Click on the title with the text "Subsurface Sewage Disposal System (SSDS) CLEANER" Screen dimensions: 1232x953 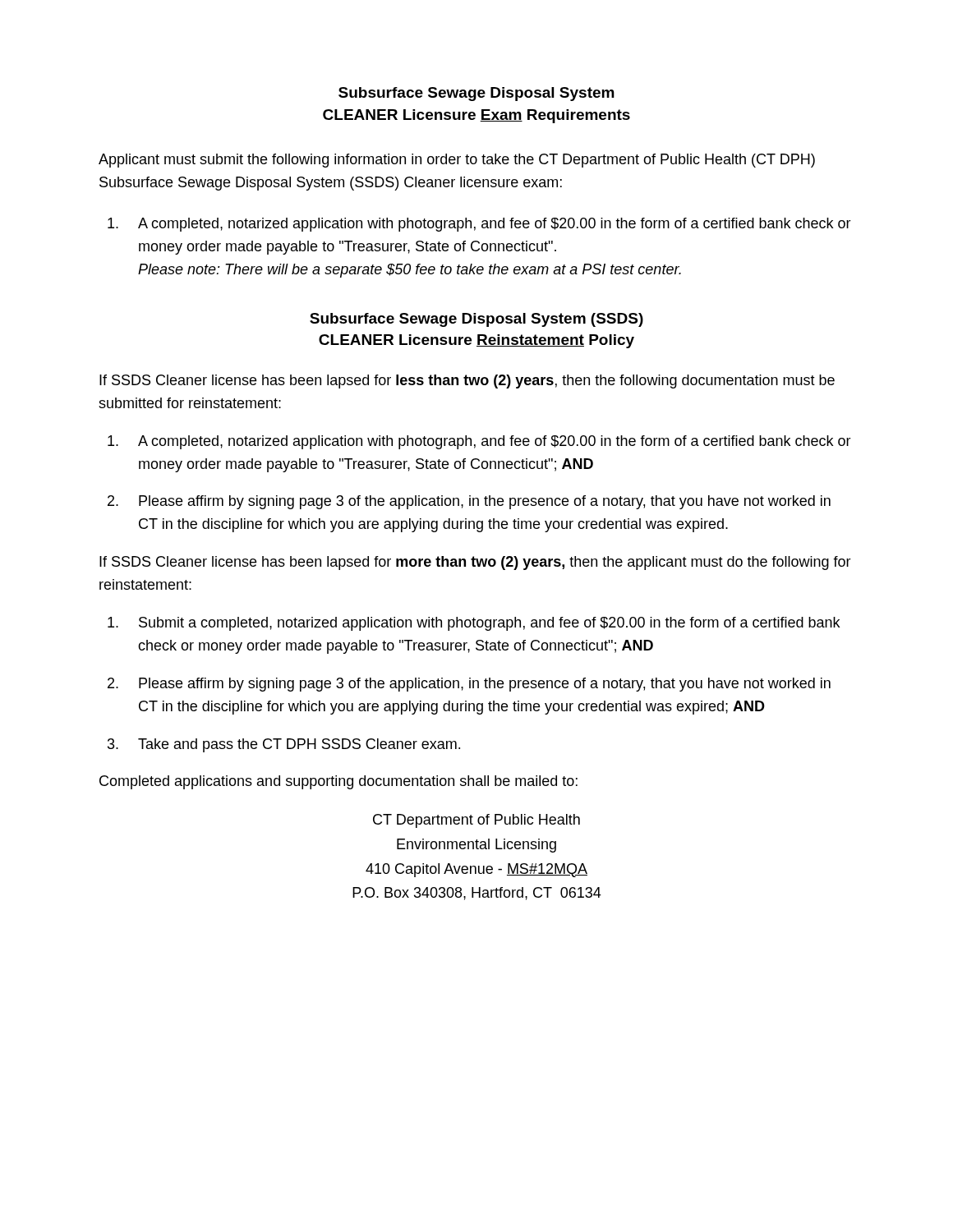click(476, 330)
